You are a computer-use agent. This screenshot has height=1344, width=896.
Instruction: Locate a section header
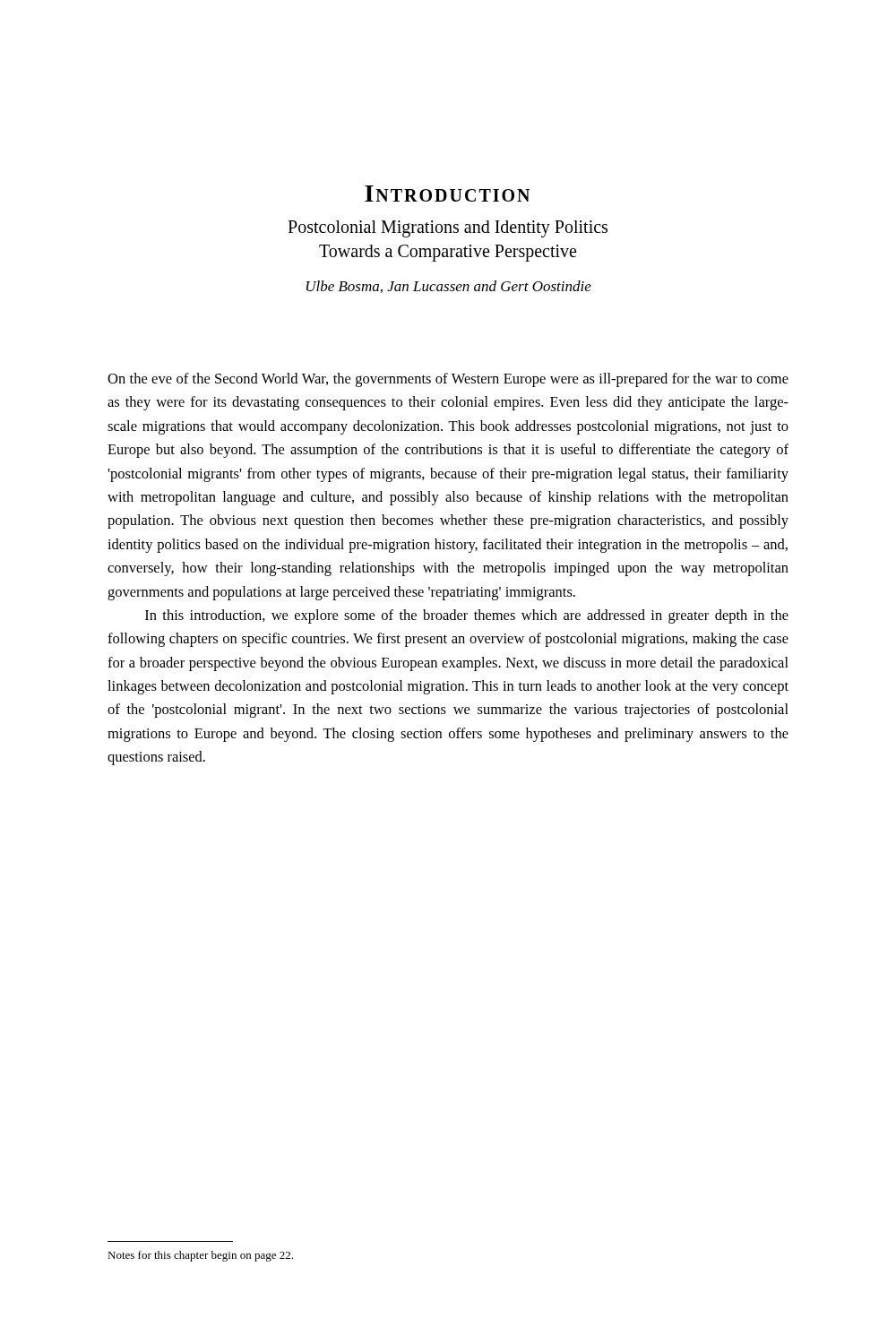coord(448,239)
